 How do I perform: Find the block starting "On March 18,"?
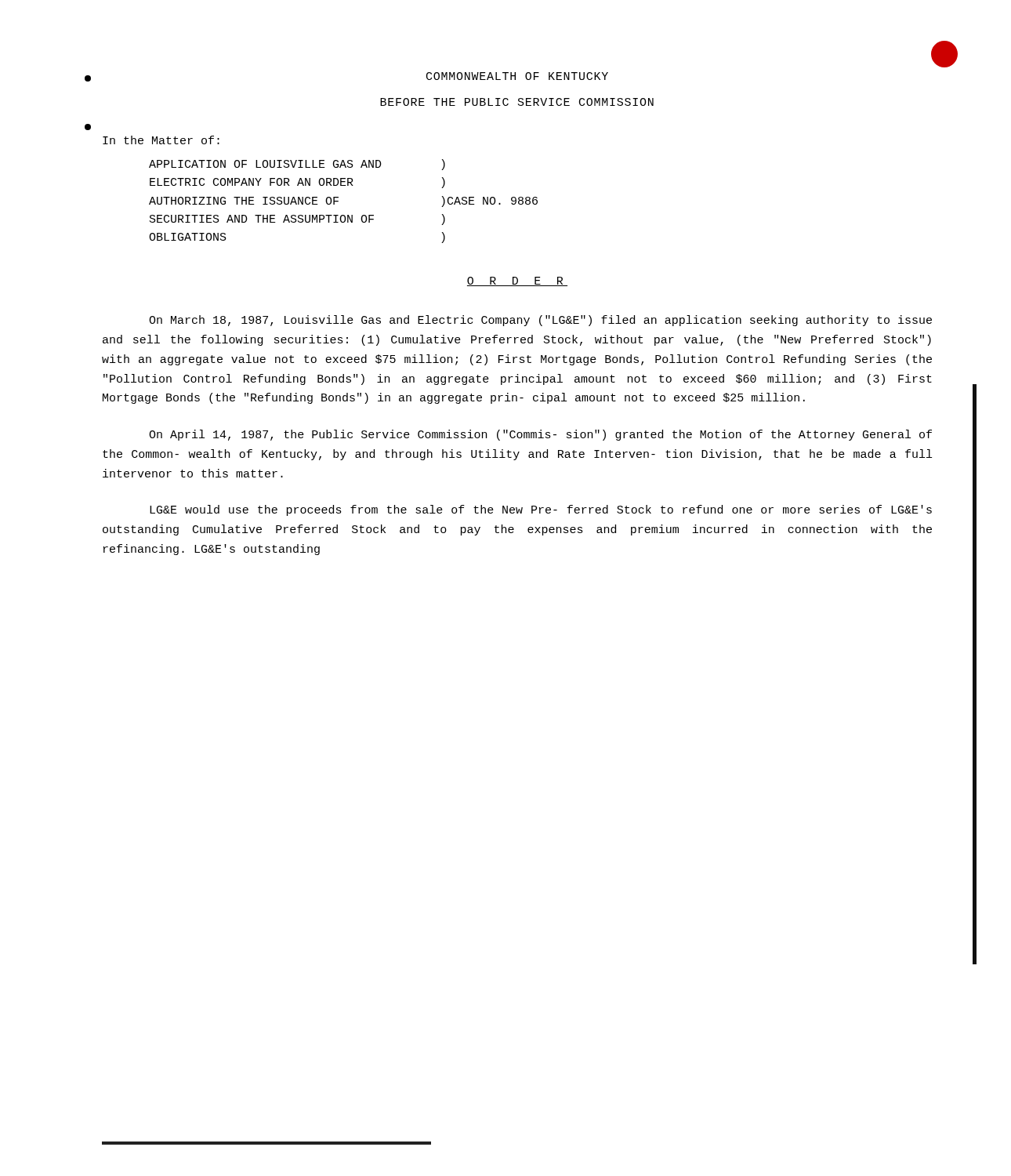pyautogui.click(x=517, y=360)
